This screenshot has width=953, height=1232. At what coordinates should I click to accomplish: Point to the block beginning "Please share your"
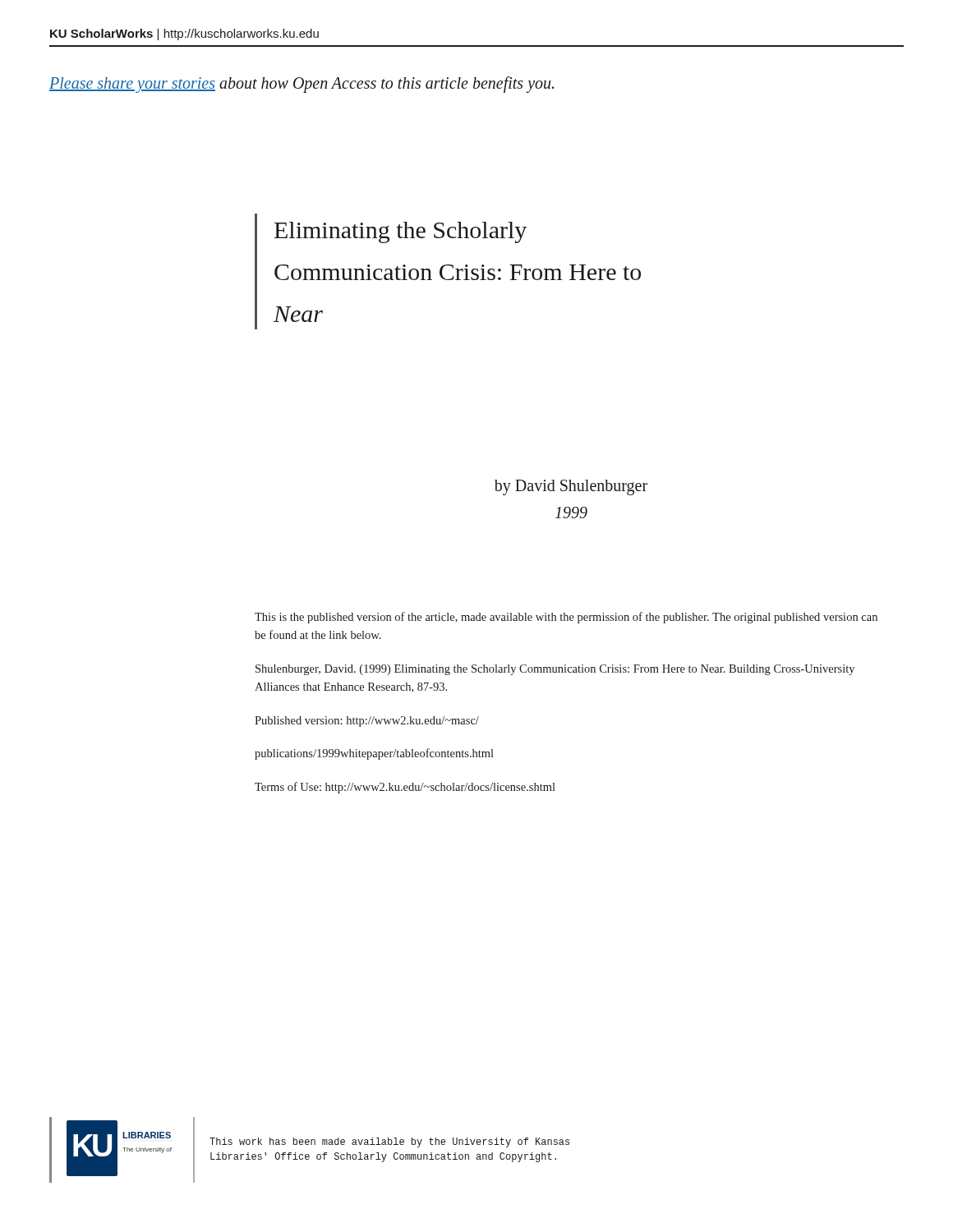coord(302,83)
